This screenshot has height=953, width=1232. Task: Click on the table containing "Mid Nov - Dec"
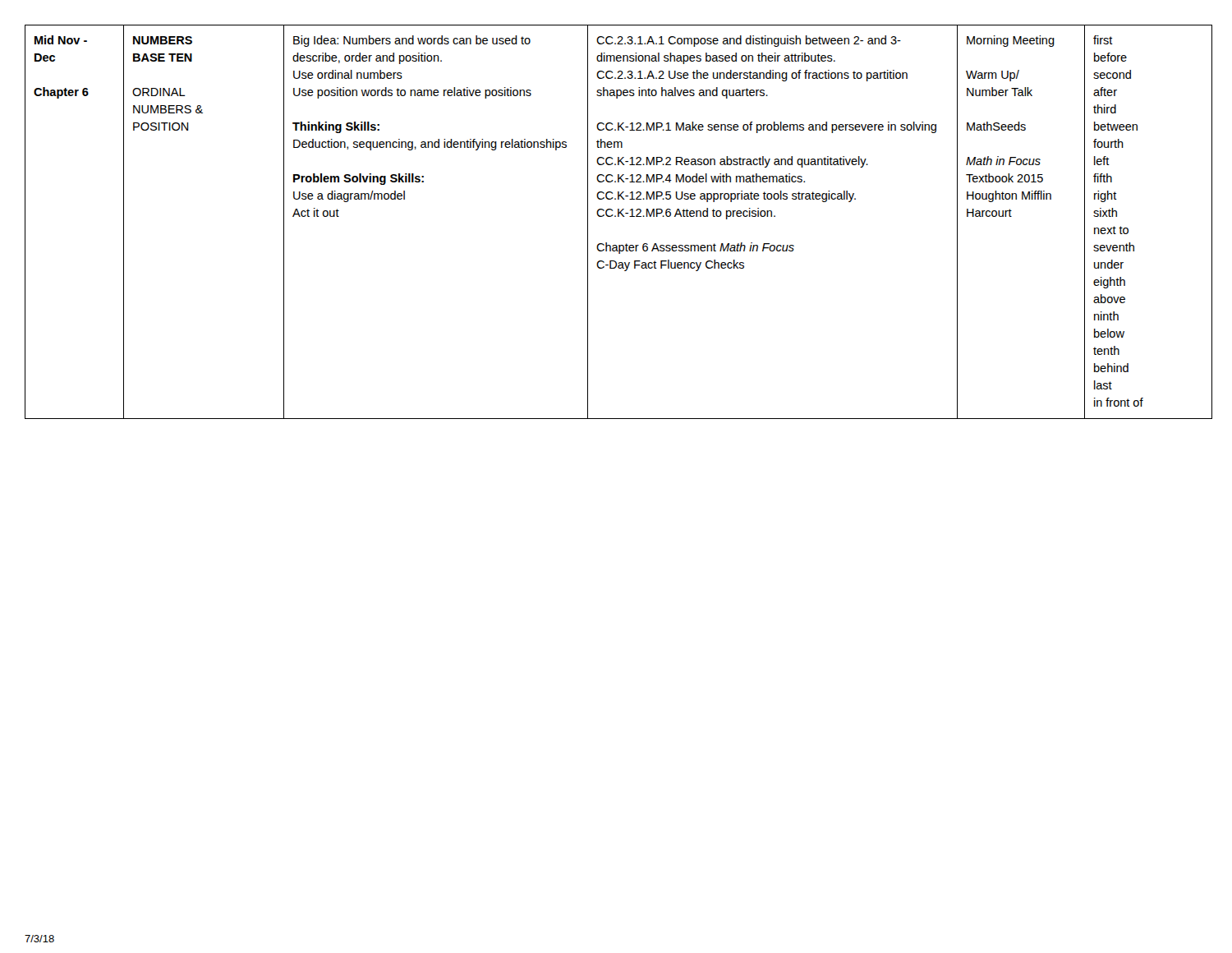[616, 222]
